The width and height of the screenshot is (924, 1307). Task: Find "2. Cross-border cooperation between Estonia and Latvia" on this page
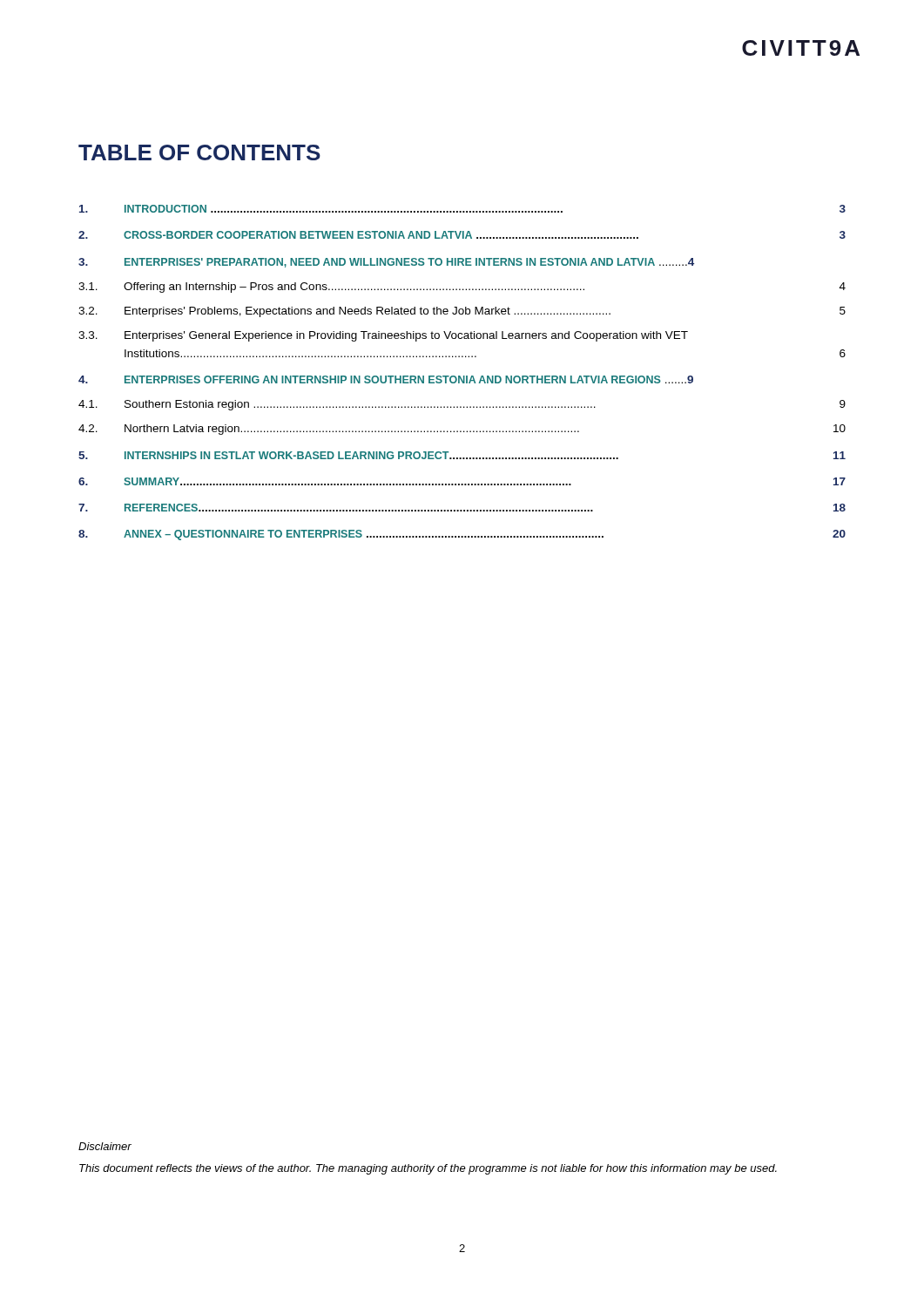tap(462, 235)
